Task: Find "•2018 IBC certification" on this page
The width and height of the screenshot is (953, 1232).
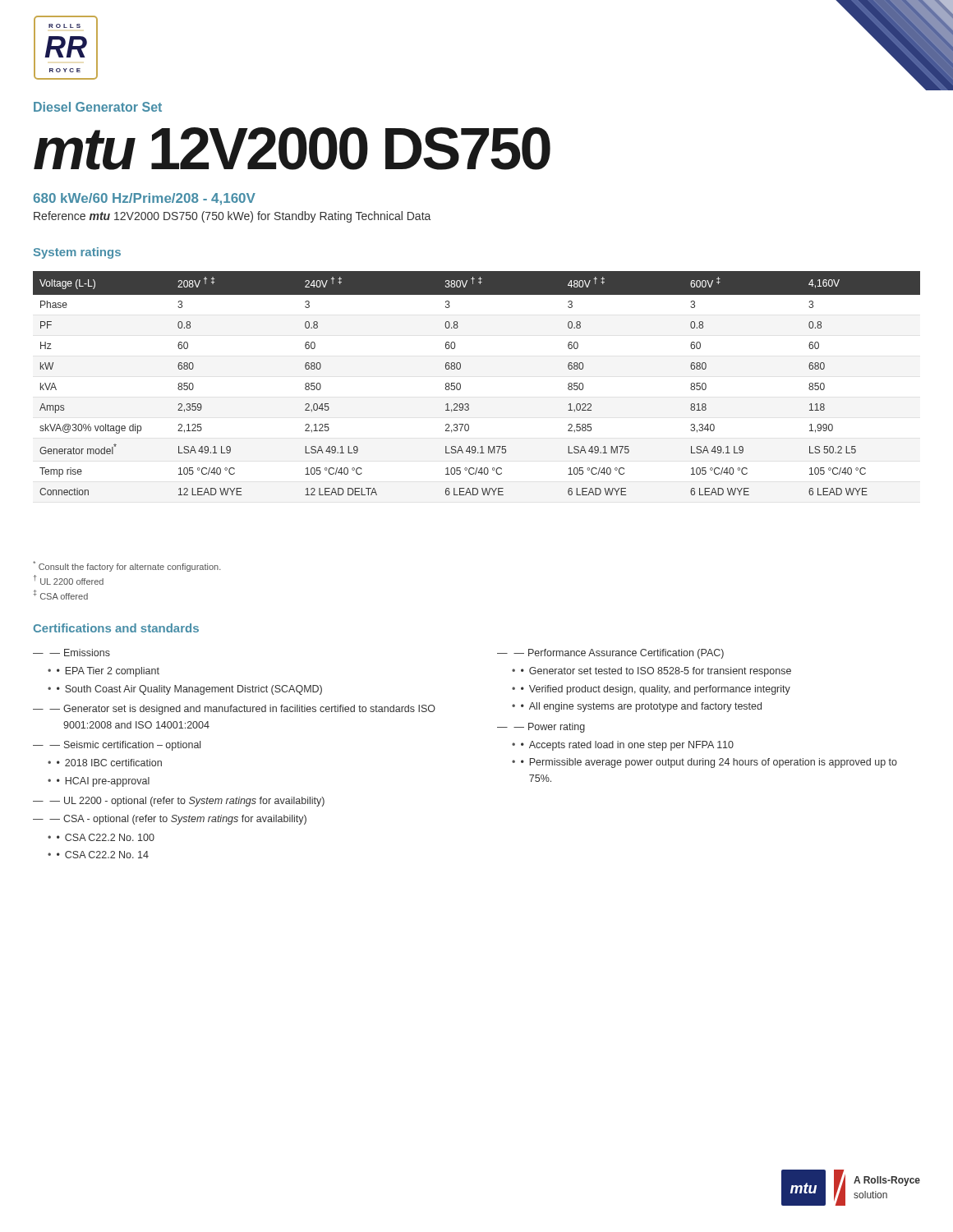Action: (109, 764)
